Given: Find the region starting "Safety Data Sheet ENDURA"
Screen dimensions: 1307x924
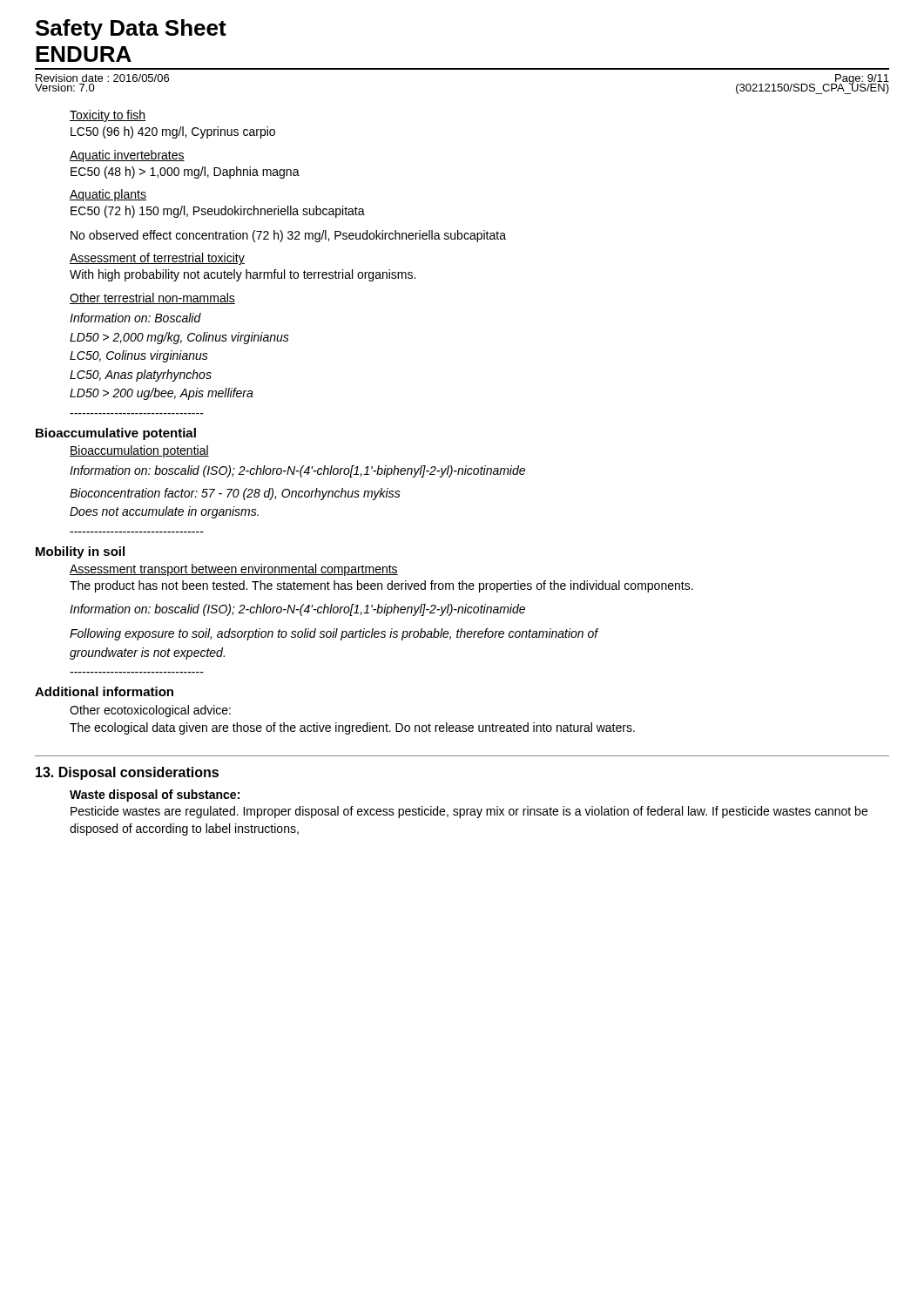Looking at the screenshot, I should click(x=131, y=30).
